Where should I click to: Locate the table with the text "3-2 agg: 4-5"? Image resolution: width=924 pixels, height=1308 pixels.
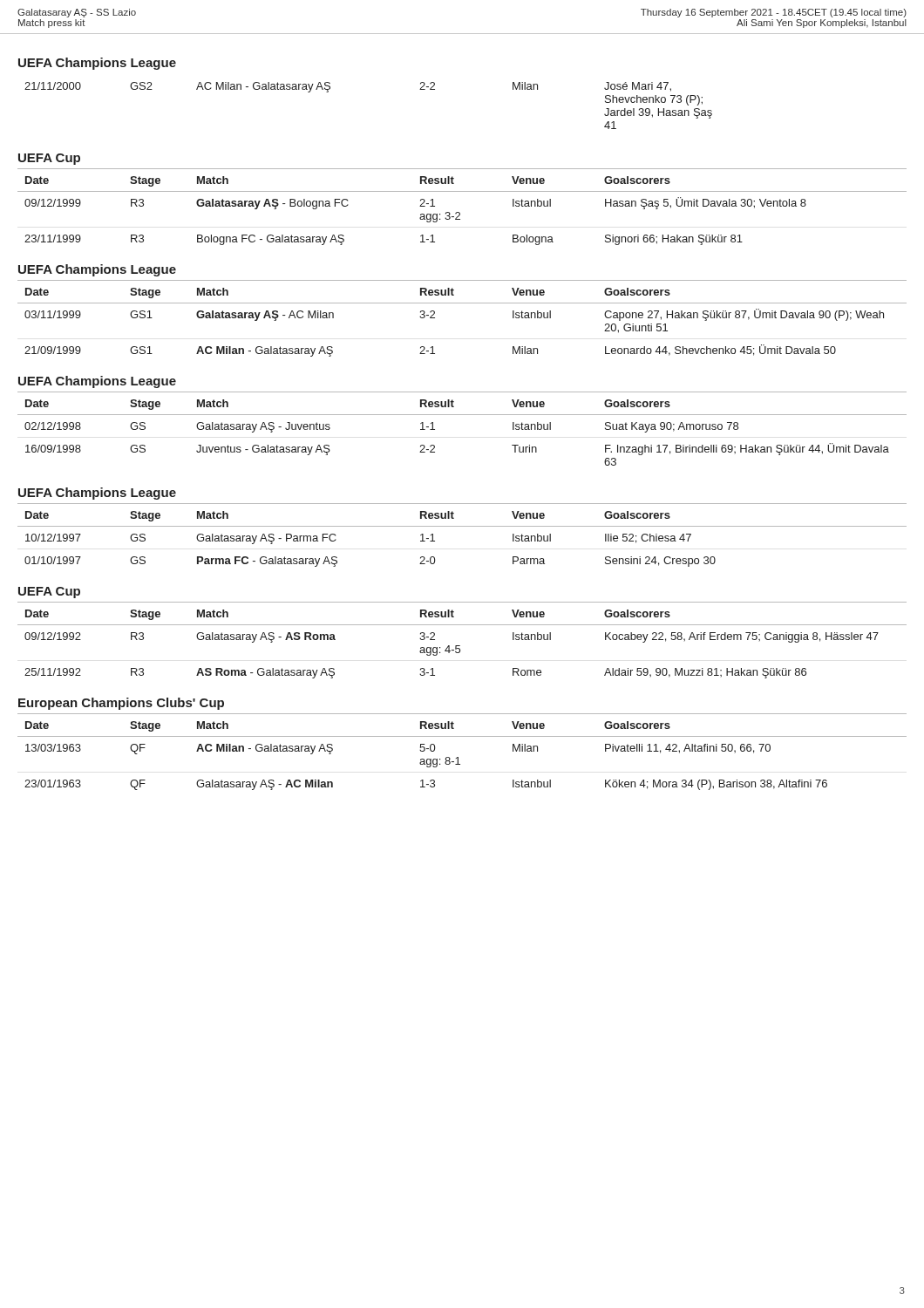coord(462,642)
